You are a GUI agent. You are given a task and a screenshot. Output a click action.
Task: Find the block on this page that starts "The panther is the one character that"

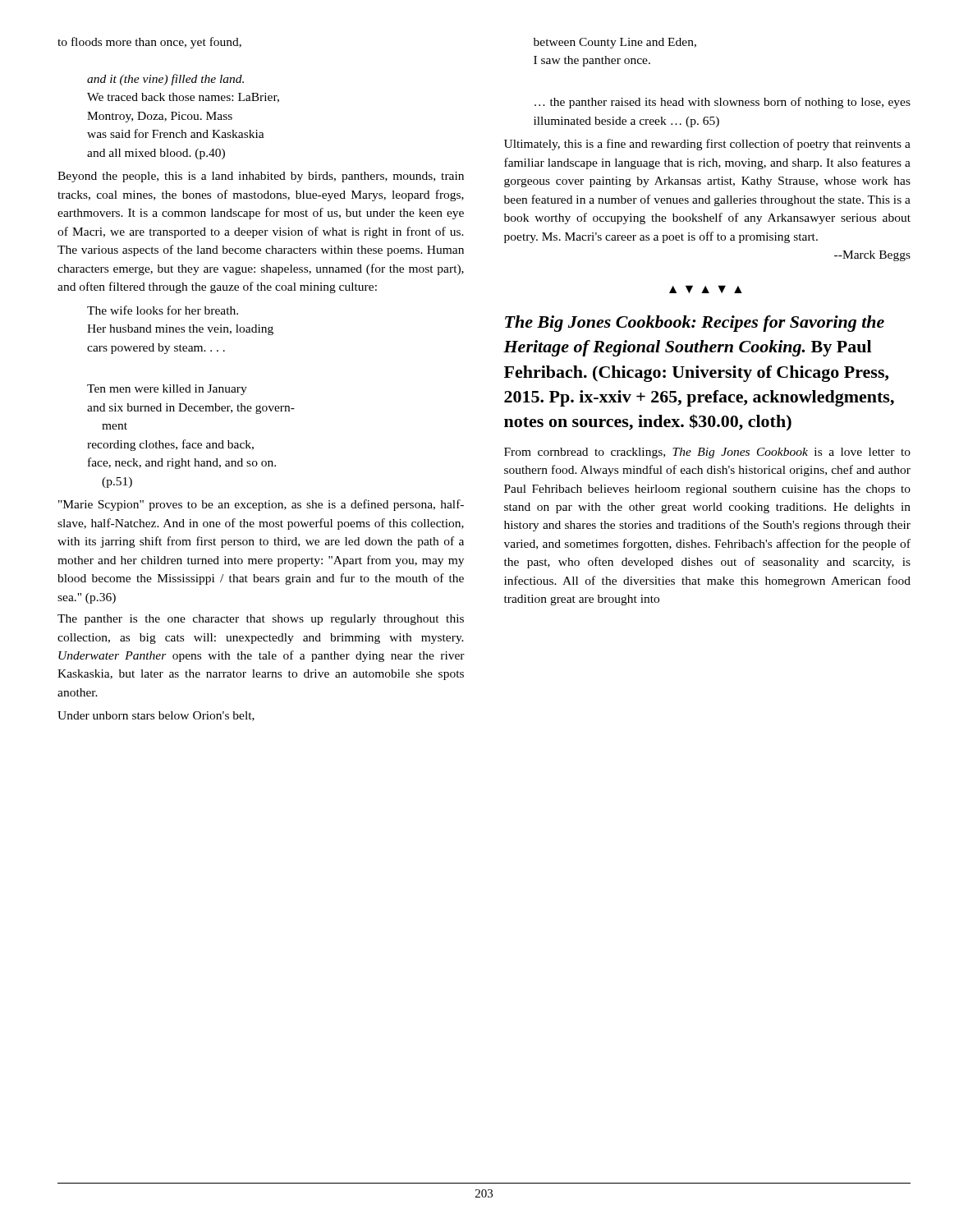click(x=261, y=655)
